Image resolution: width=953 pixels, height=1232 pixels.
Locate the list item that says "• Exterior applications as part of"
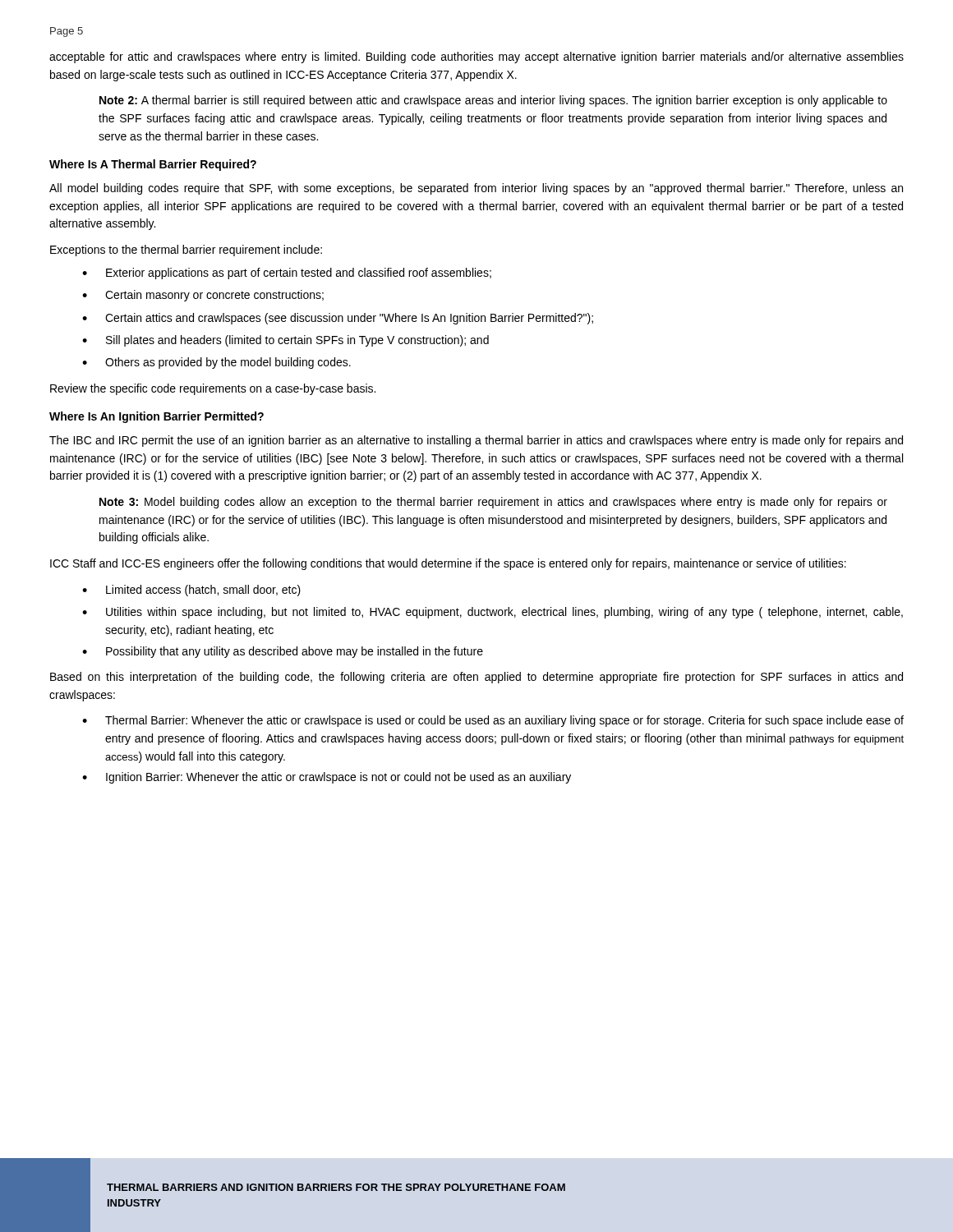tap(493, 274)
